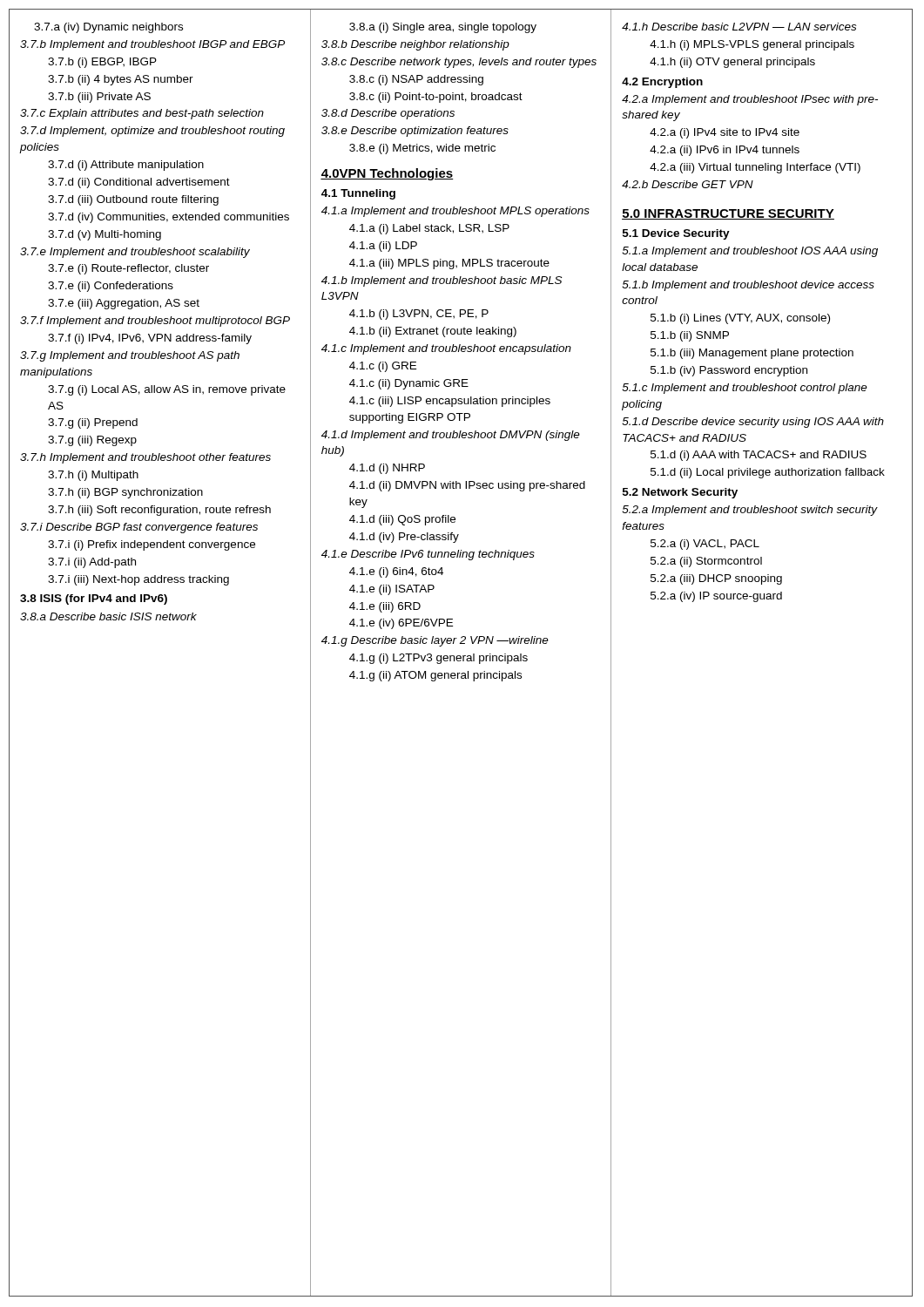Click where it says "5.2.a (i) VACL, PACL"

(705, 543)
